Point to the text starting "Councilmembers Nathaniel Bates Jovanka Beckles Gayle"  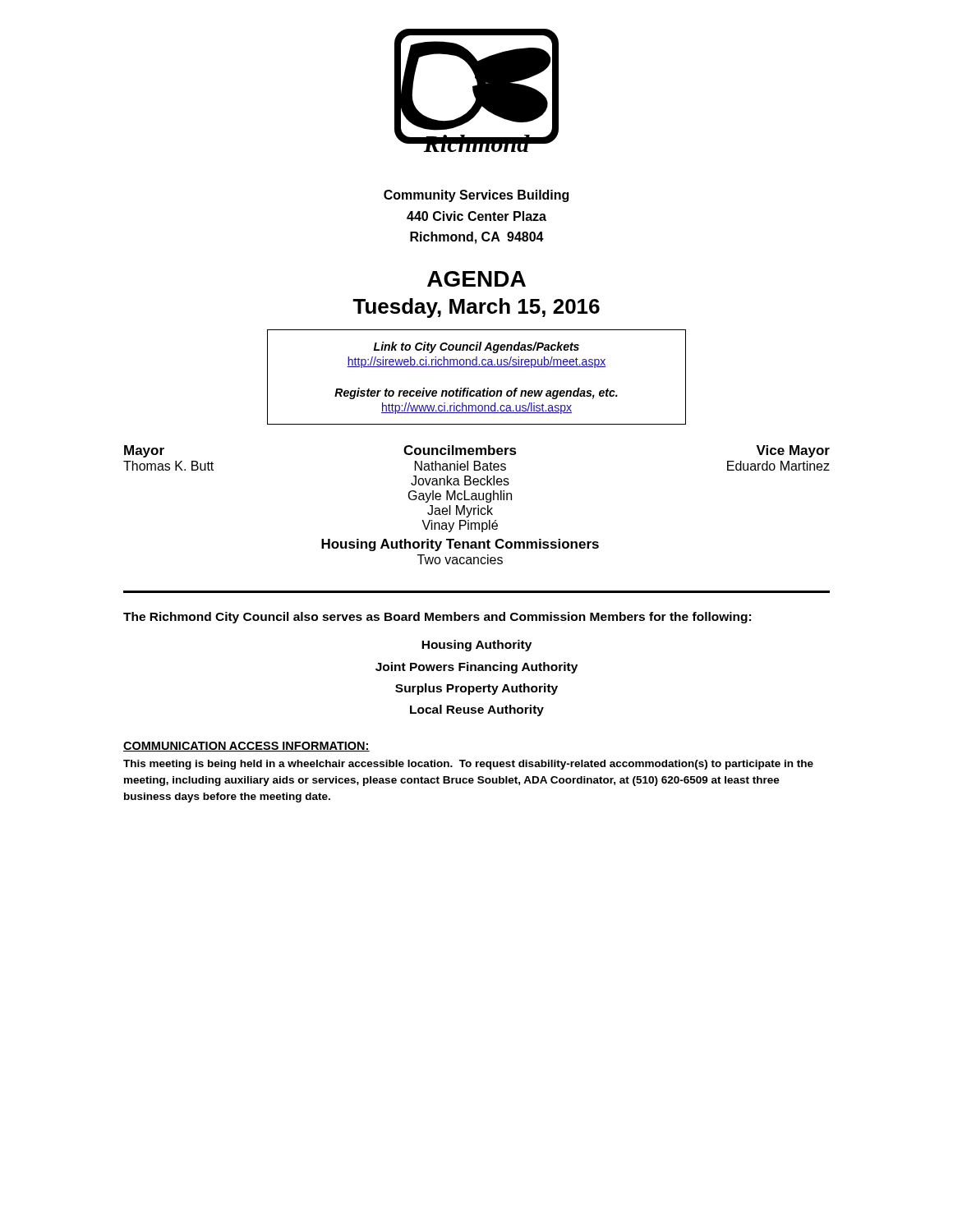pyautogui.click(x=460, y=505)
